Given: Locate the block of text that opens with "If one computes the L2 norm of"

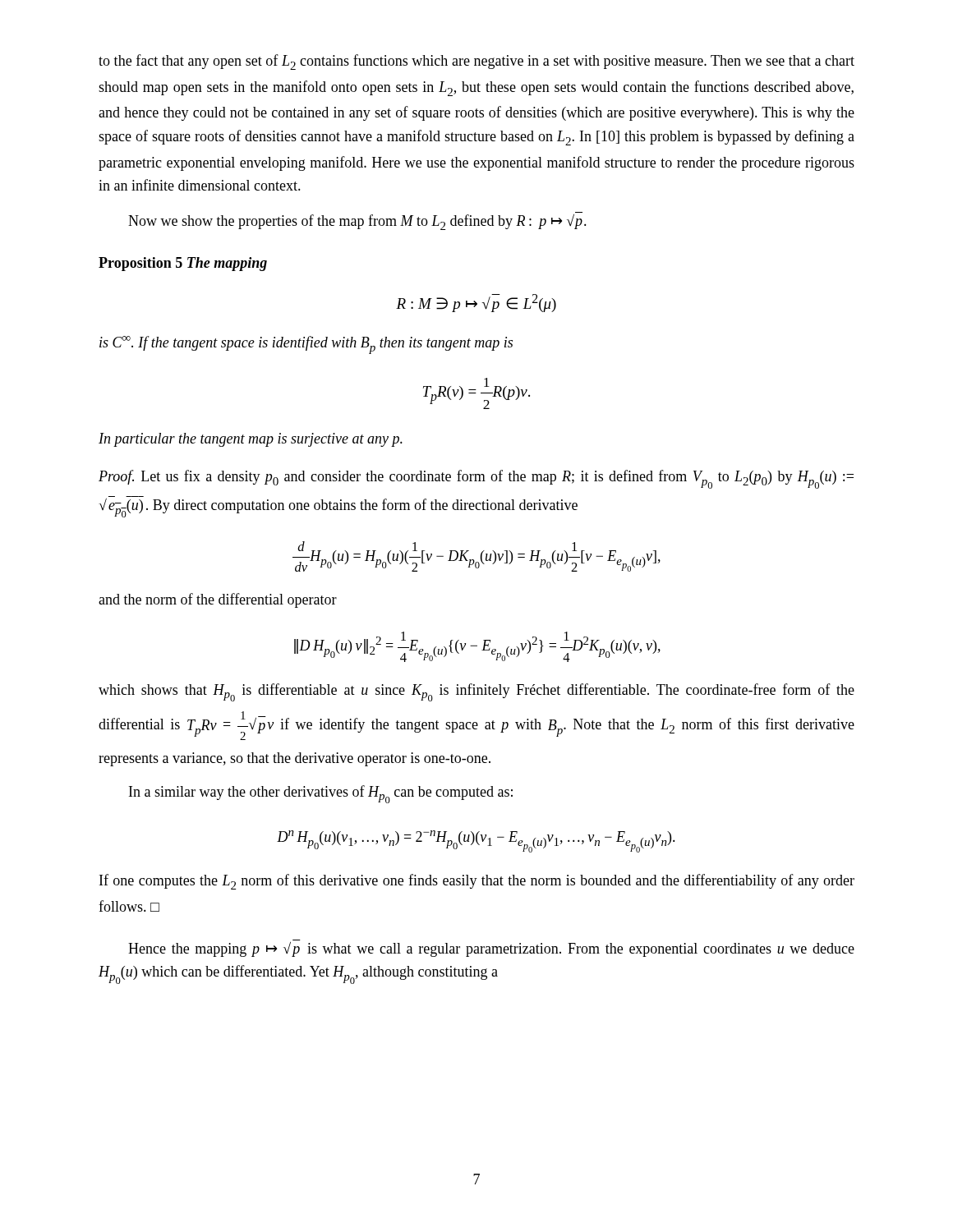Looking at the screenshot, I should point(476,894).
